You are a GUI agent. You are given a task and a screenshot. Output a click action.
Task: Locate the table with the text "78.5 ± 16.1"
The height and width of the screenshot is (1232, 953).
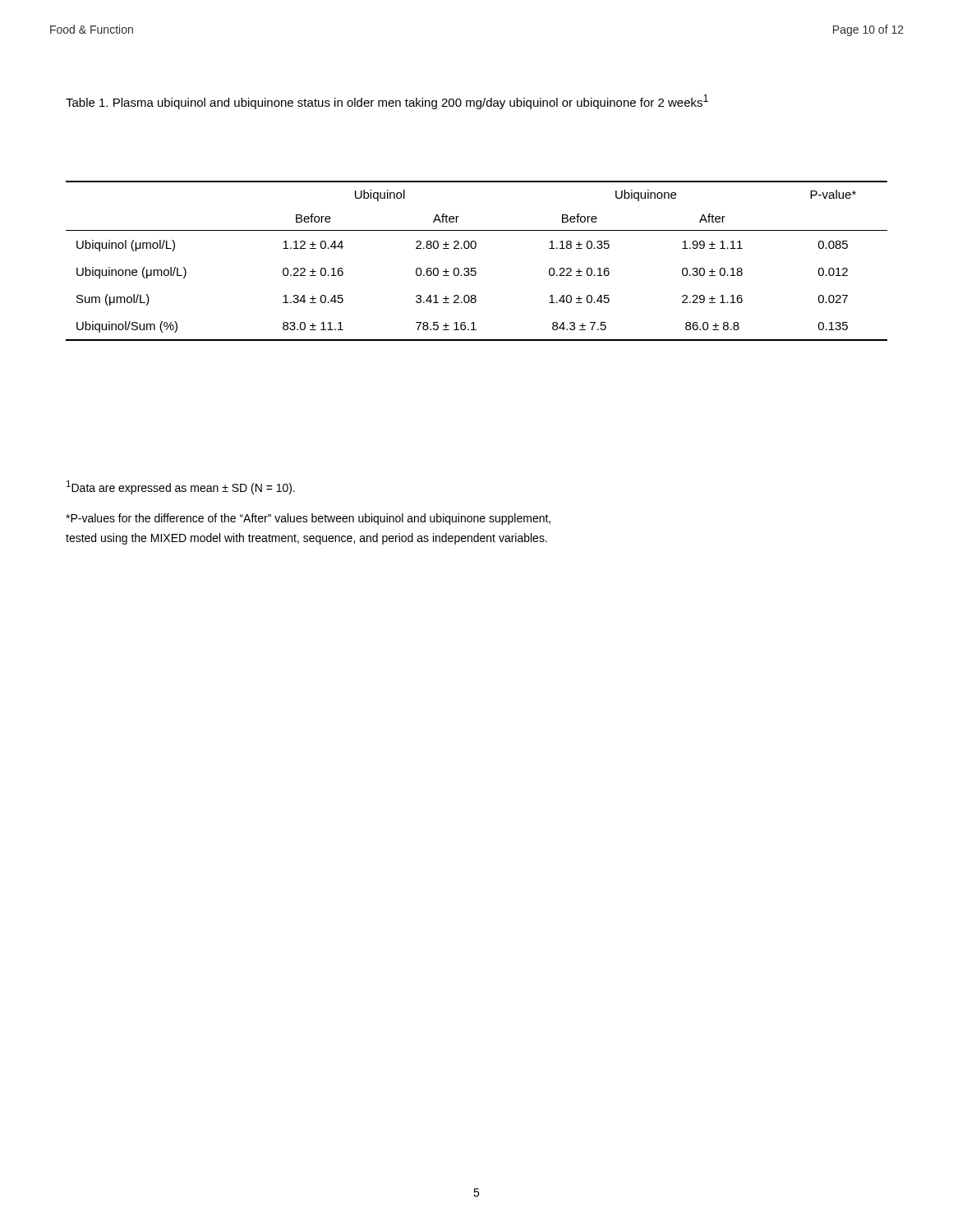(x=476, y=261)
